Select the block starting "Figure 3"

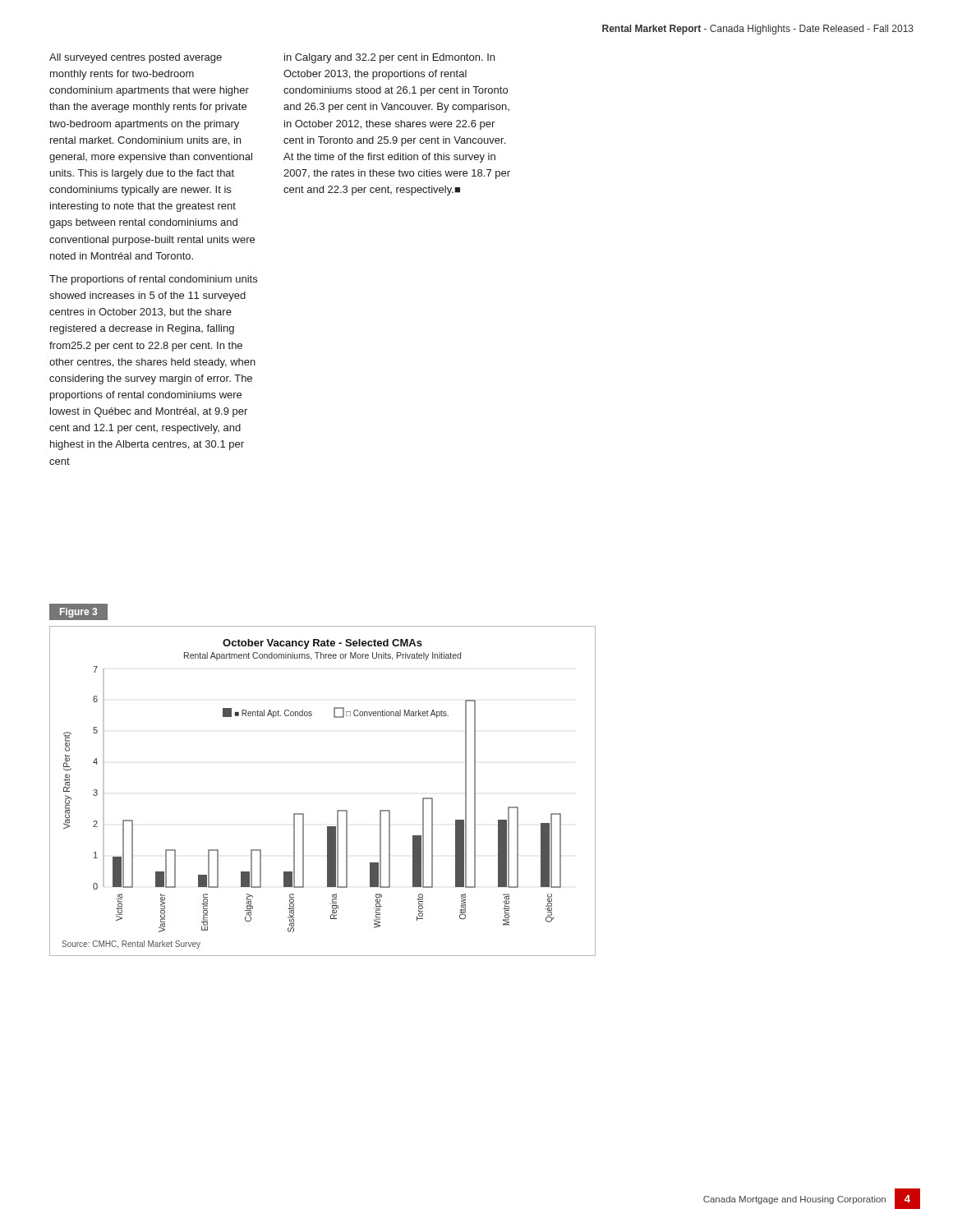point(78,612)
